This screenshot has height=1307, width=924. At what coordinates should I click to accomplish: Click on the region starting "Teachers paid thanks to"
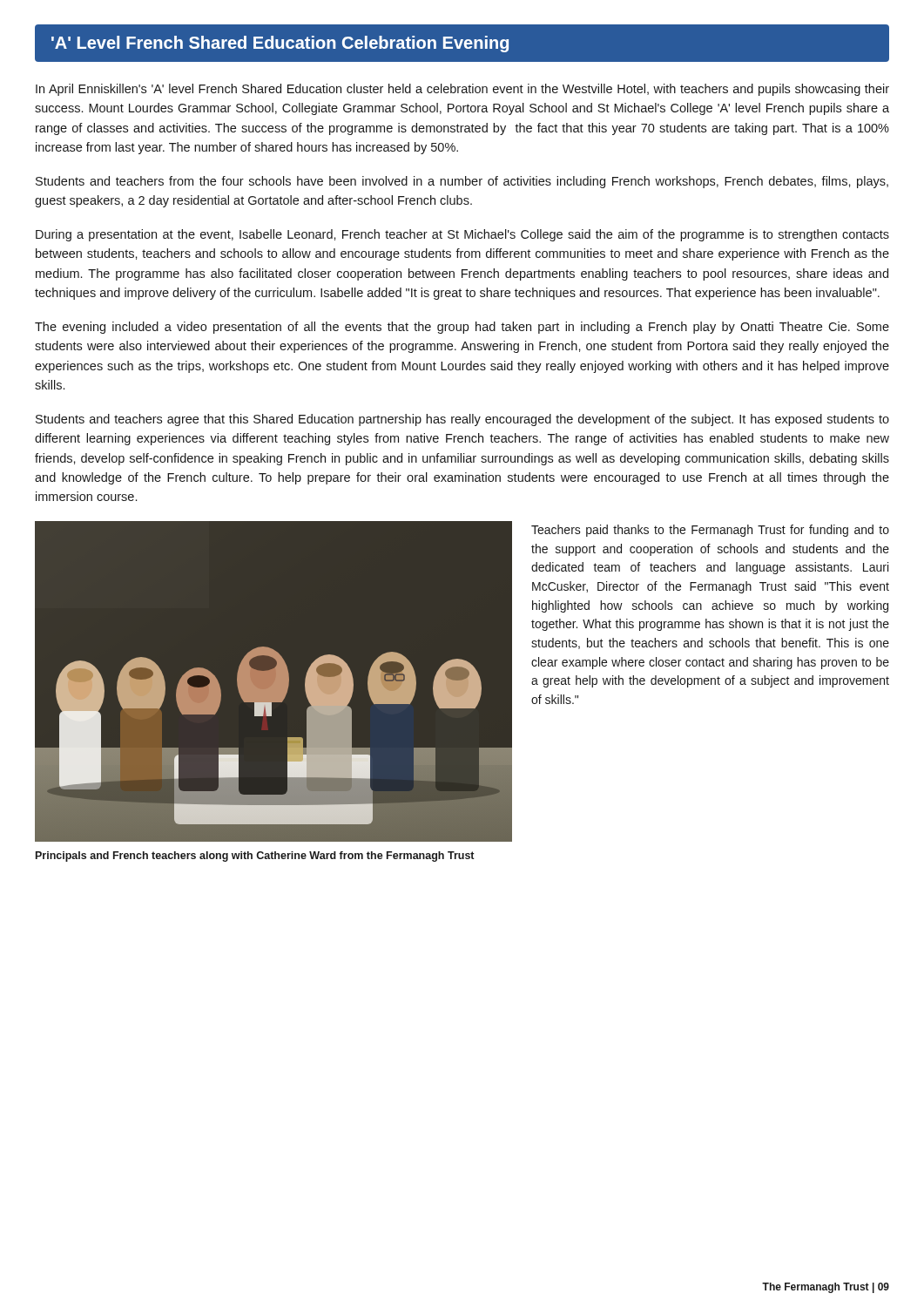click(710, 615)
